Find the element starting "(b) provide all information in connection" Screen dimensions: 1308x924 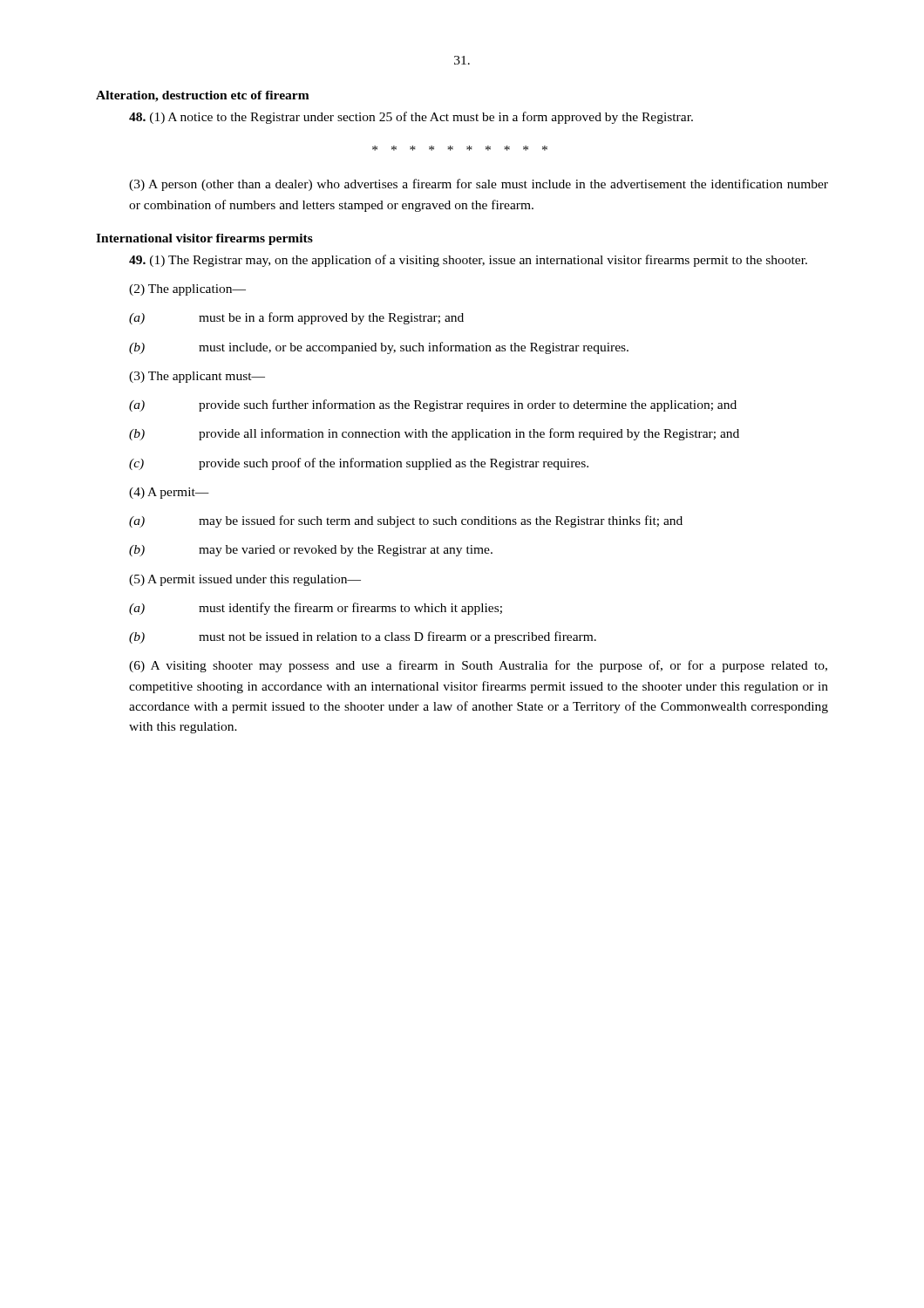462,433
